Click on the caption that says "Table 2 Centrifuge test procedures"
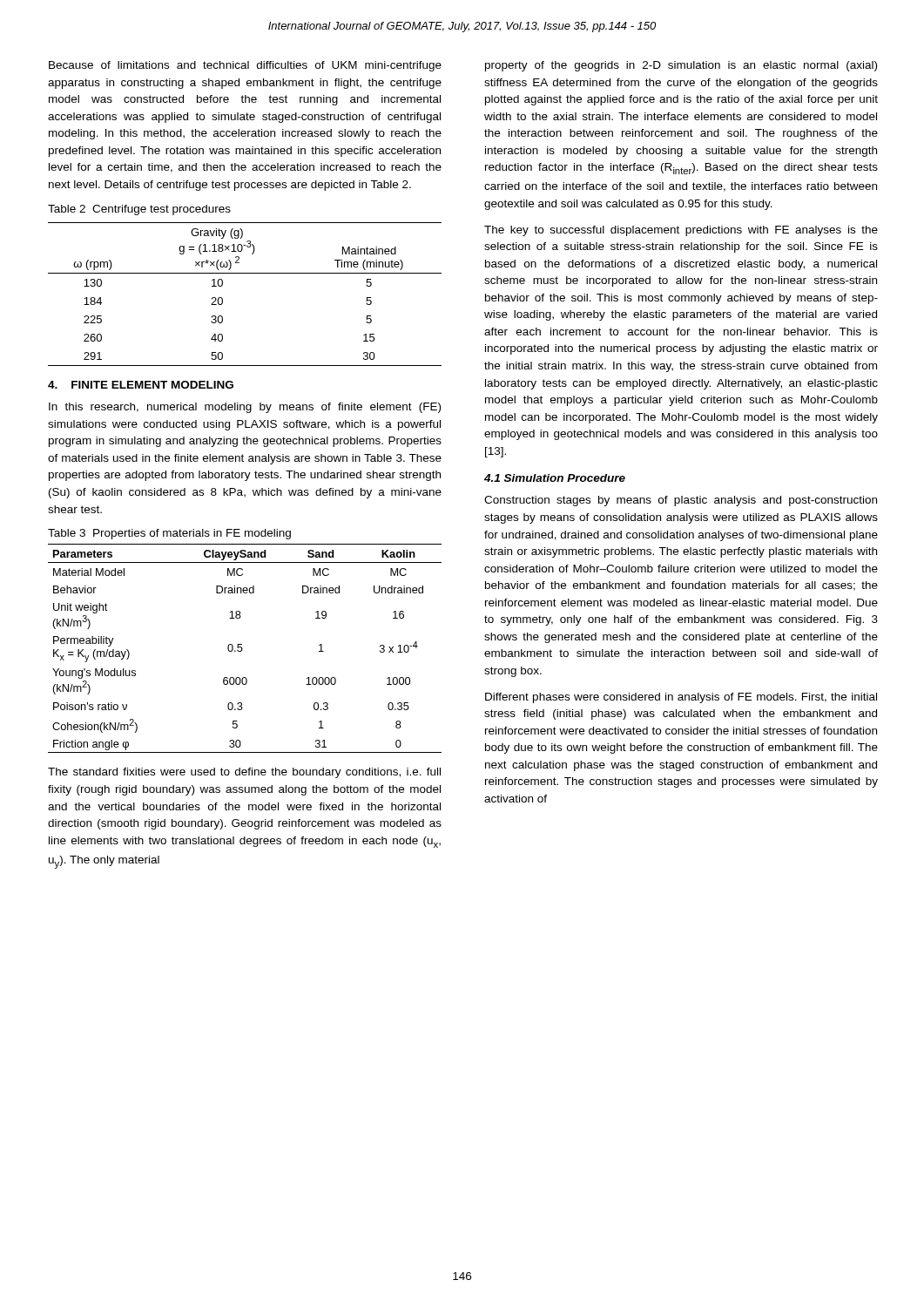The height and width of the screenshot is (1307, 924). [x=139, y=208]
